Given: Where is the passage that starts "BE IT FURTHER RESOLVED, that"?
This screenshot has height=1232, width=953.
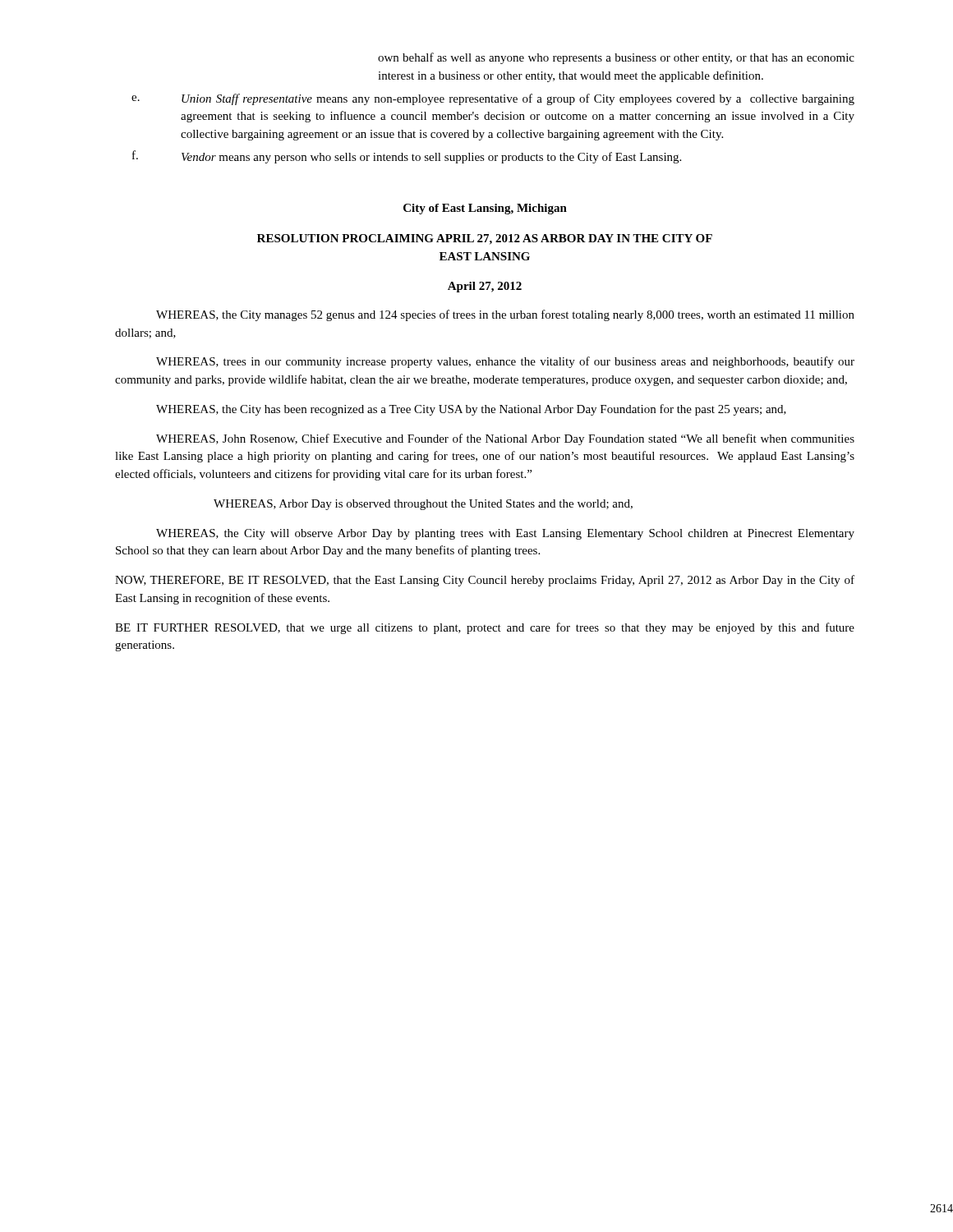Looking at the screenshot, I should [485, 636].
